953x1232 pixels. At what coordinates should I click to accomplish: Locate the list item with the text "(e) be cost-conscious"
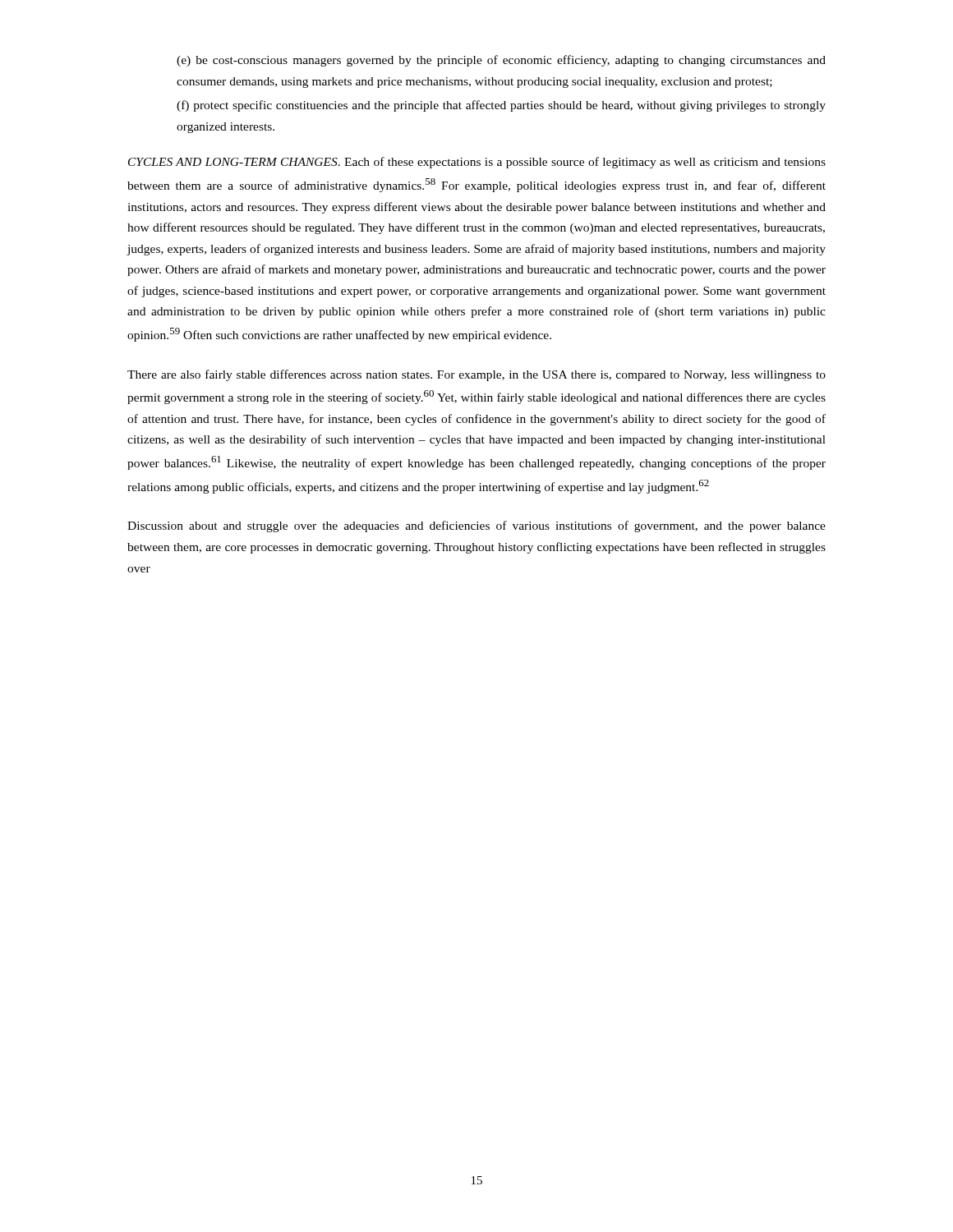coord(501,70)
